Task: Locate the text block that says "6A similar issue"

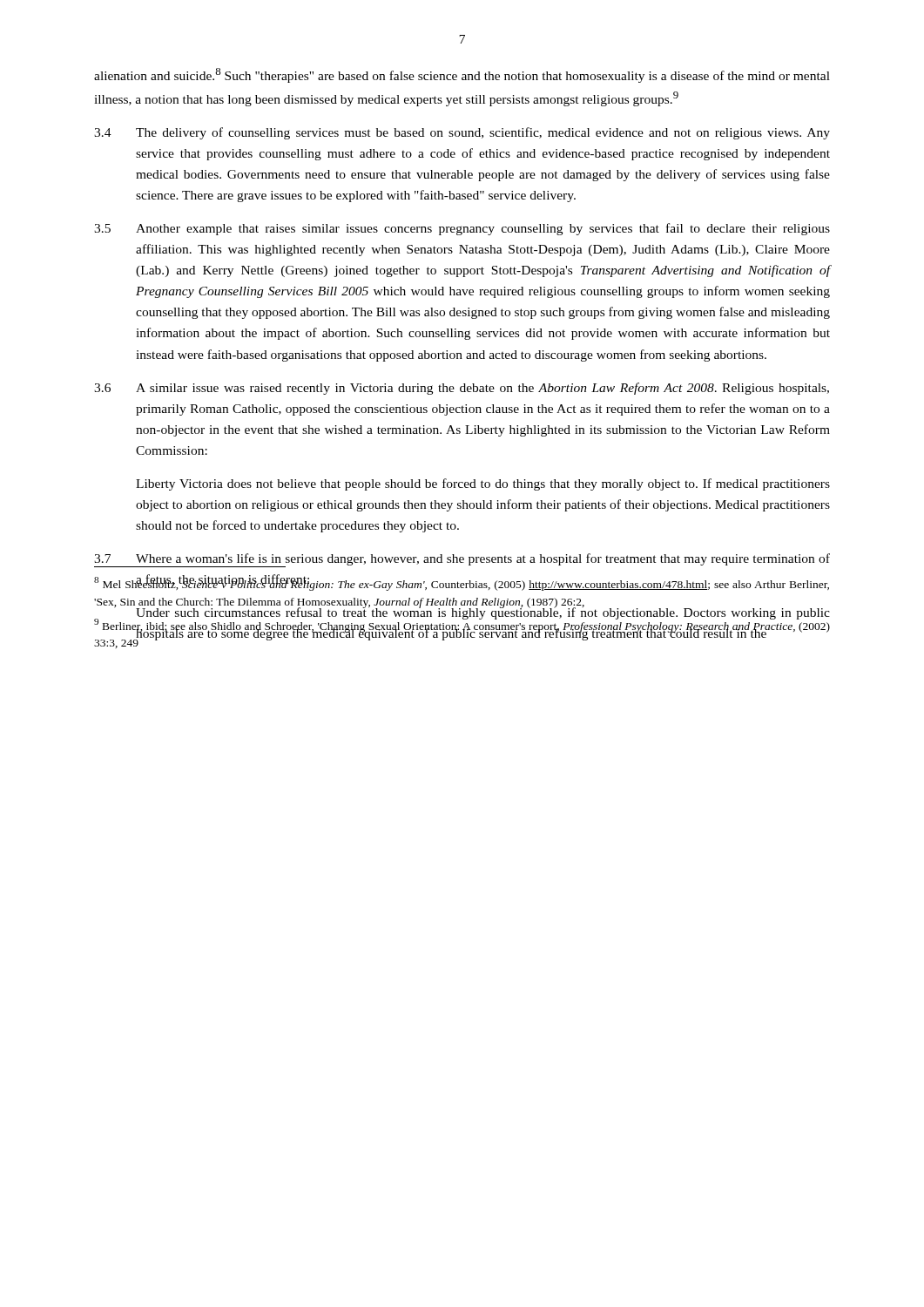Action: pos(462,419)
